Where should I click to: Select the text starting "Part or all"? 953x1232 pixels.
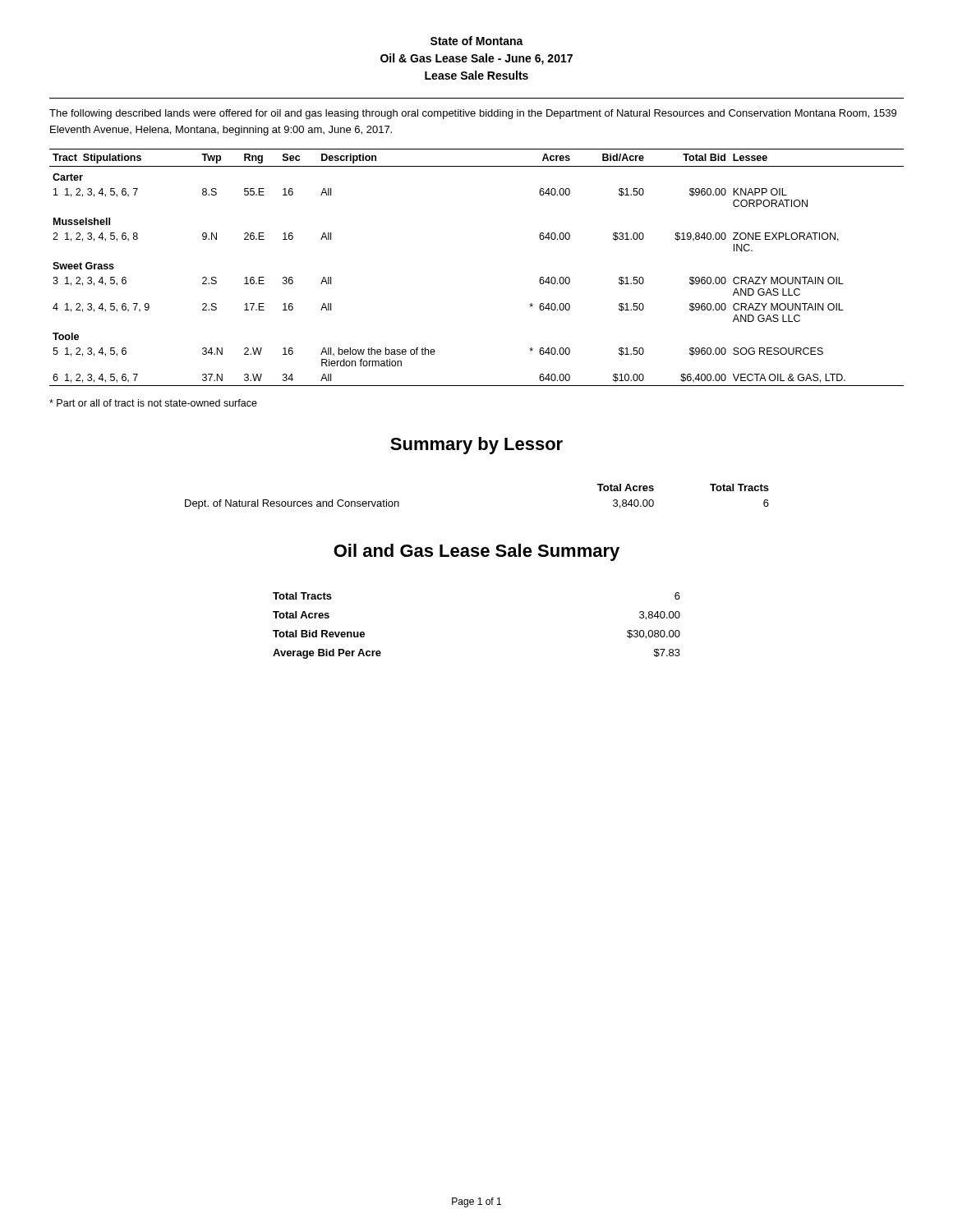click(x=153, y=403)
